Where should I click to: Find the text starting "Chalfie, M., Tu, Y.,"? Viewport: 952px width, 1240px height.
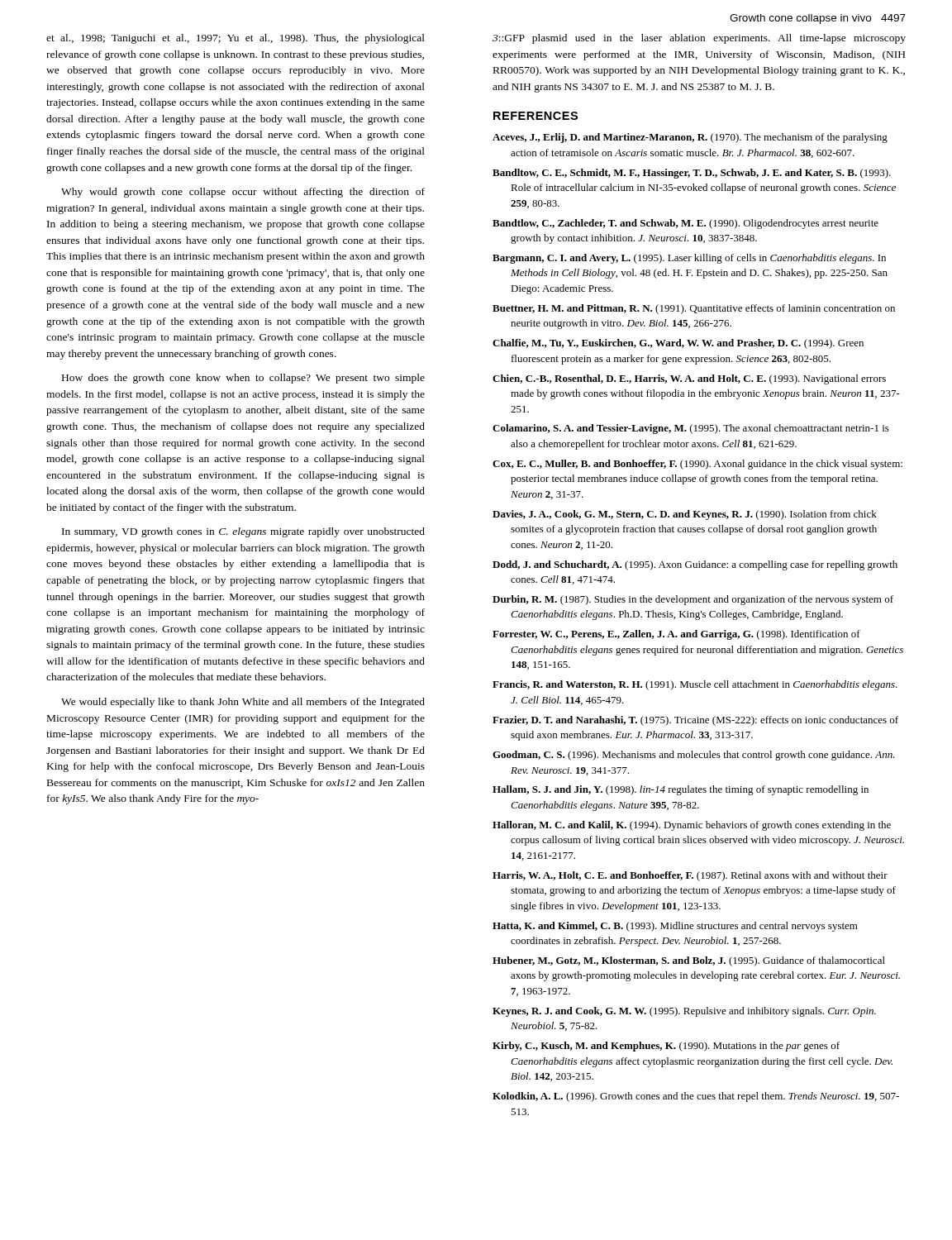pyautogui.click(x=678, y=350)
